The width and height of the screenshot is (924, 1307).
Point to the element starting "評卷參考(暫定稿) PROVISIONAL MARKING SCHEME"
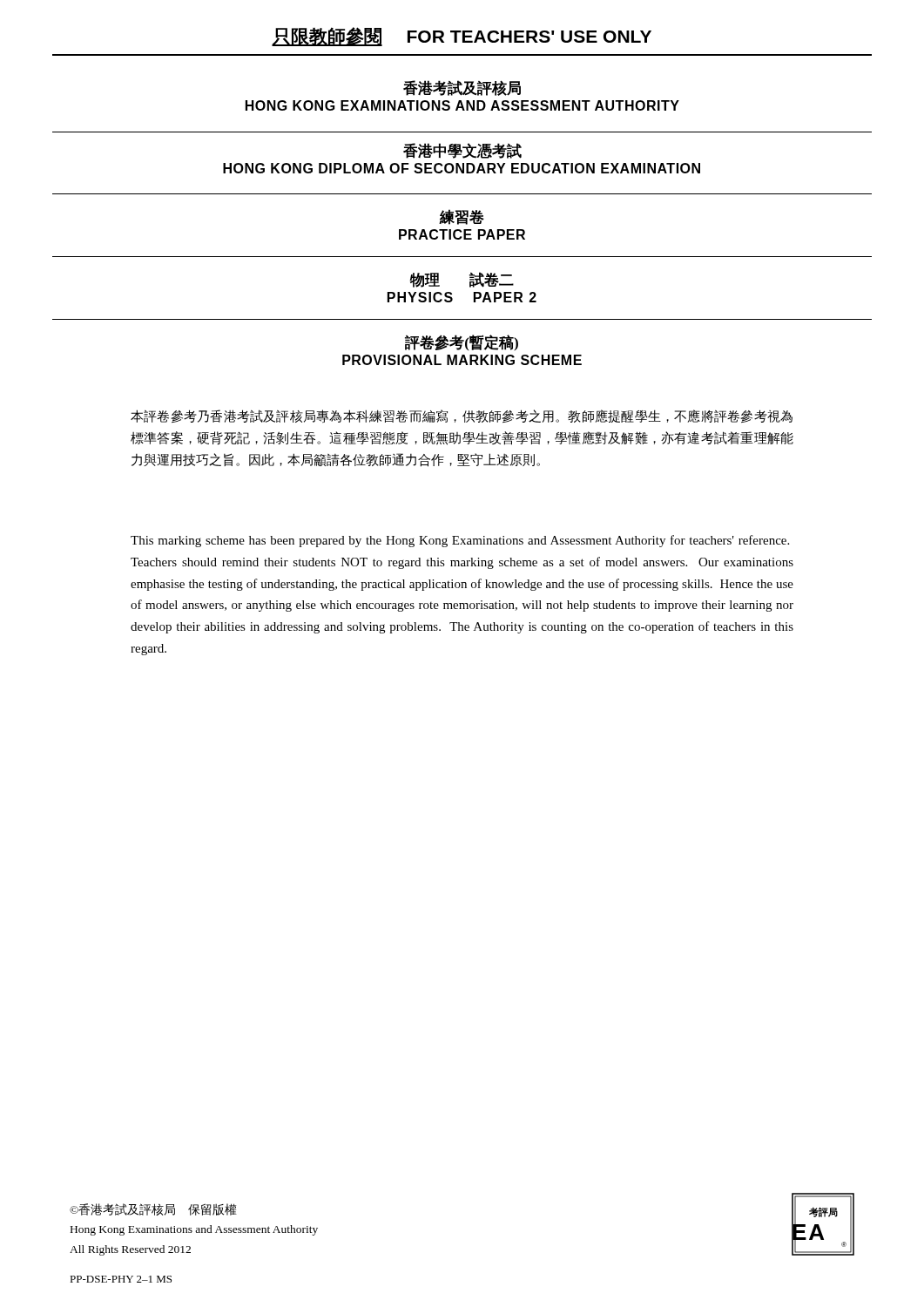coord(462,351)
